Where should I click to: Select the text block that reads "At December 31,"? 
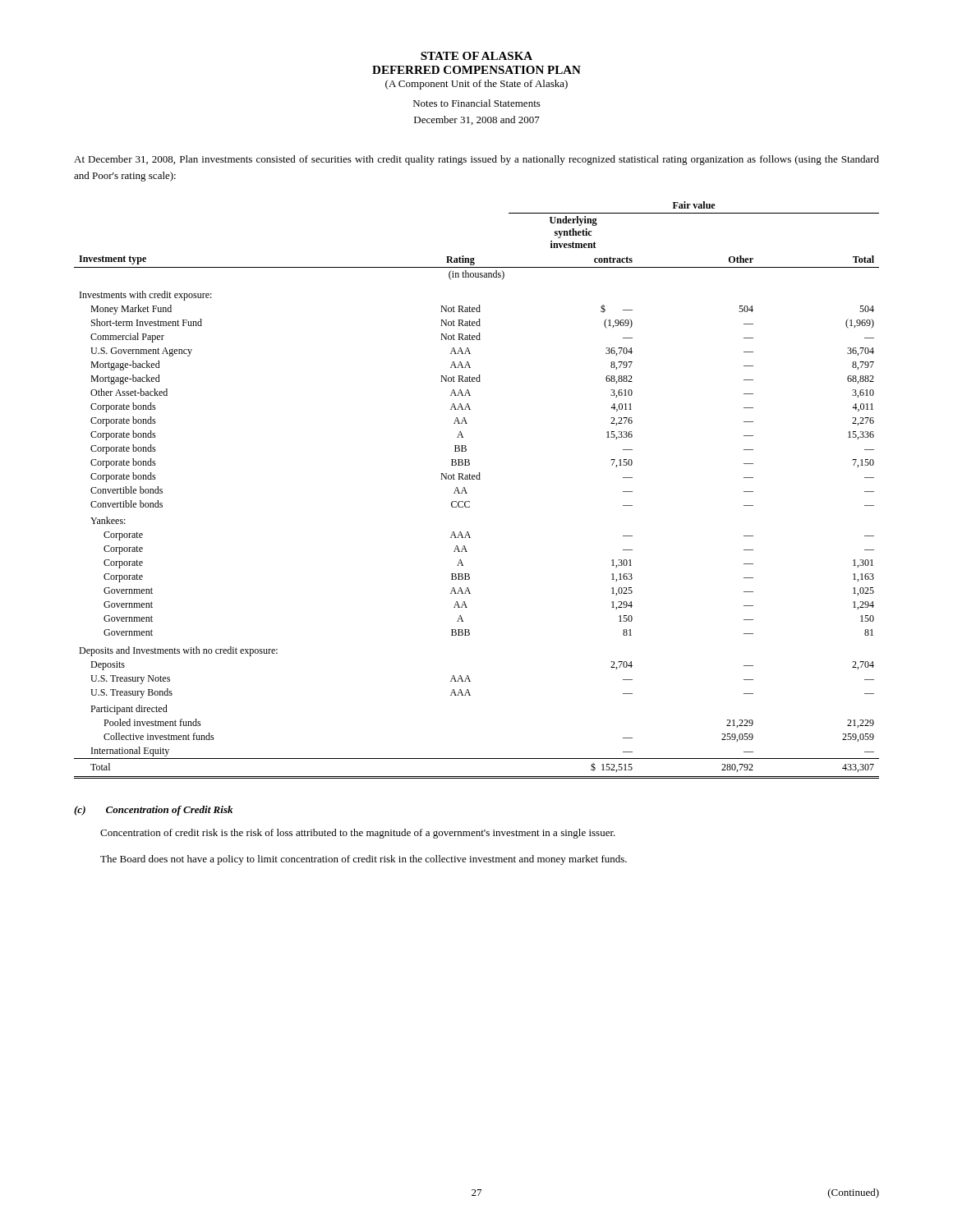(x=476, y=167)
